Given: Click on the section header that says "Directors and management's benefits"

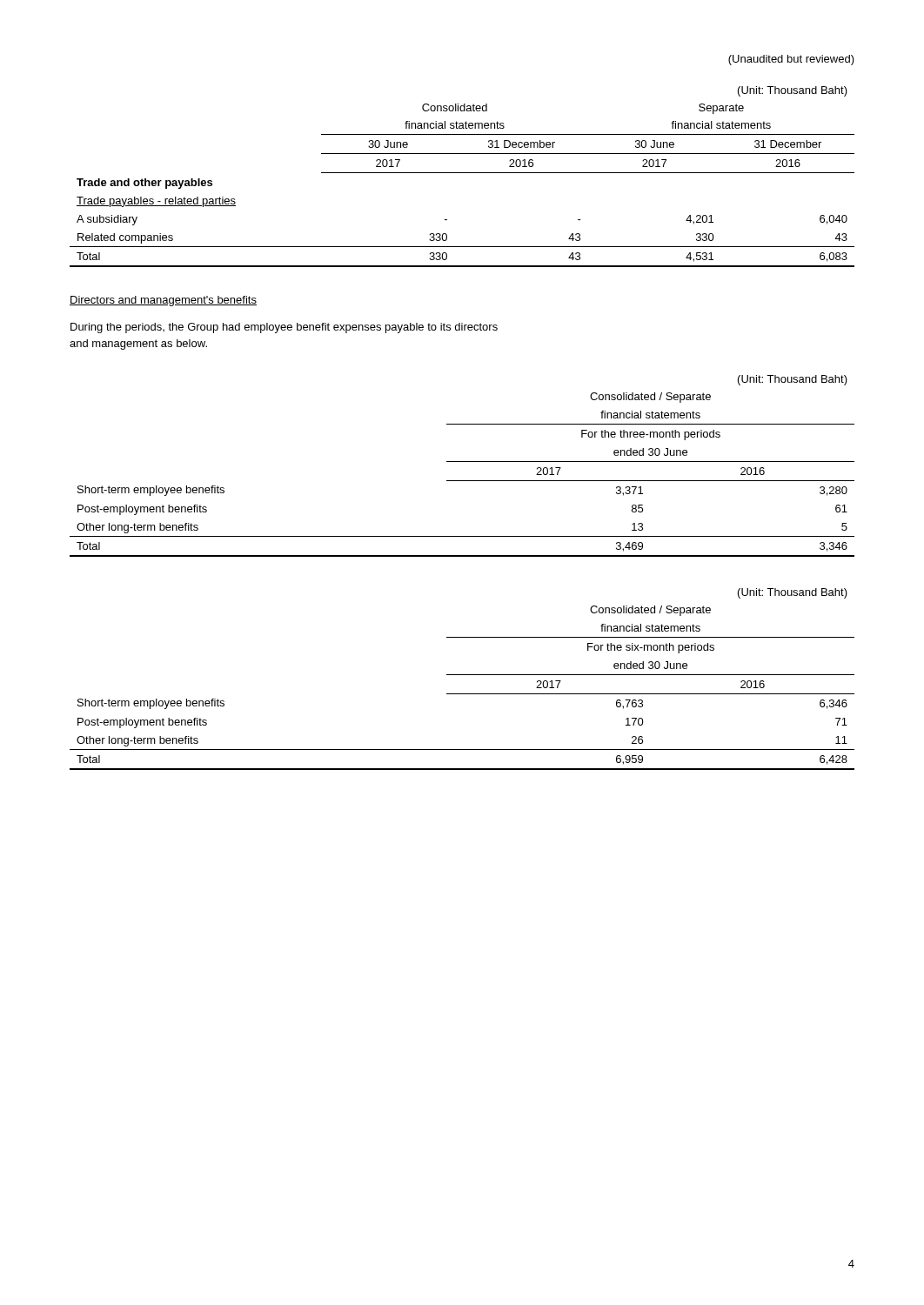Looking at the screenshot, I should click(x=163, y=299).
